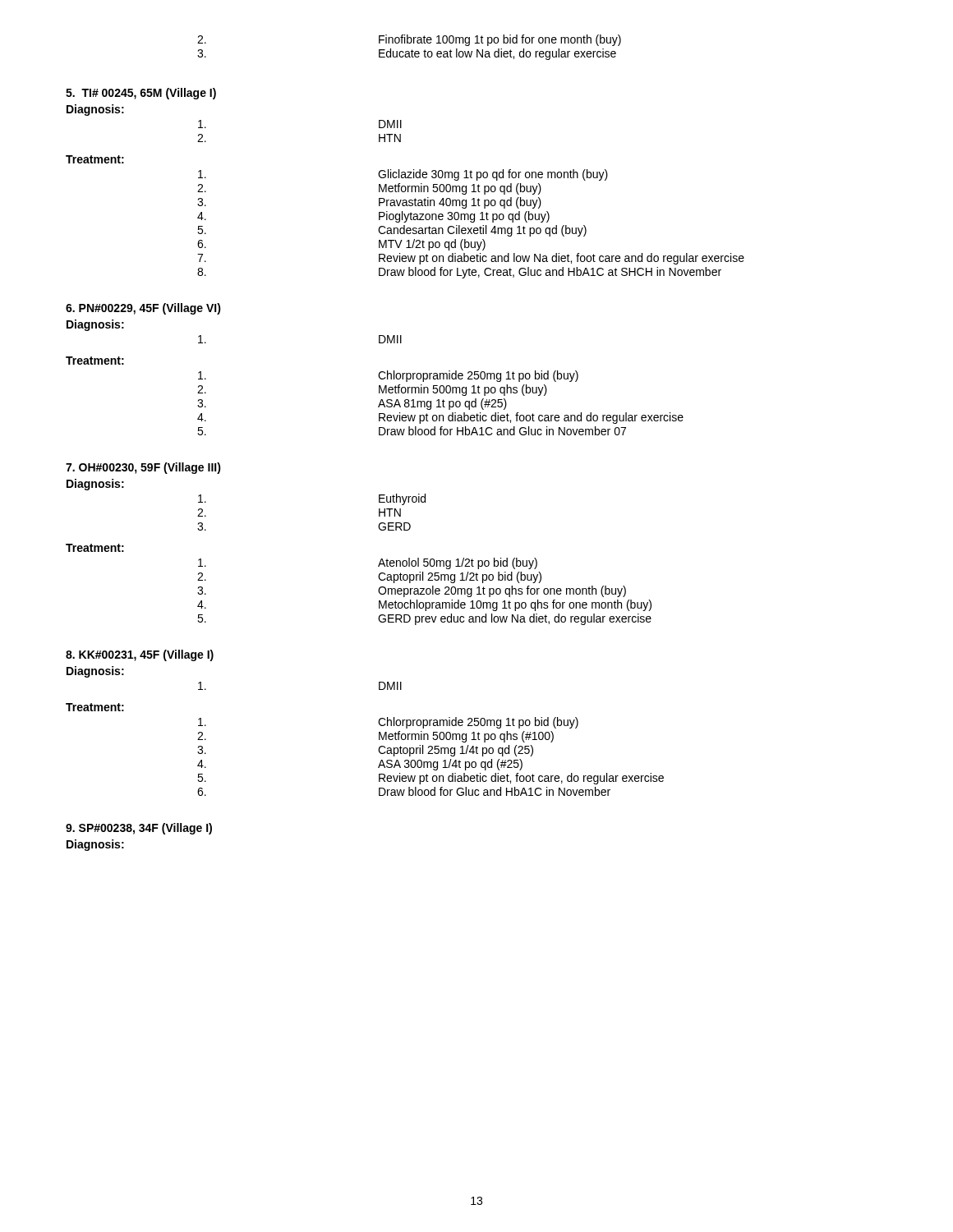The width and height of the screenshot is (953, 1232).
Task: Locate the block of text that opens with "4. Metochlopramide 10mg 1t po qhs for one"
Action: [476, 604]
